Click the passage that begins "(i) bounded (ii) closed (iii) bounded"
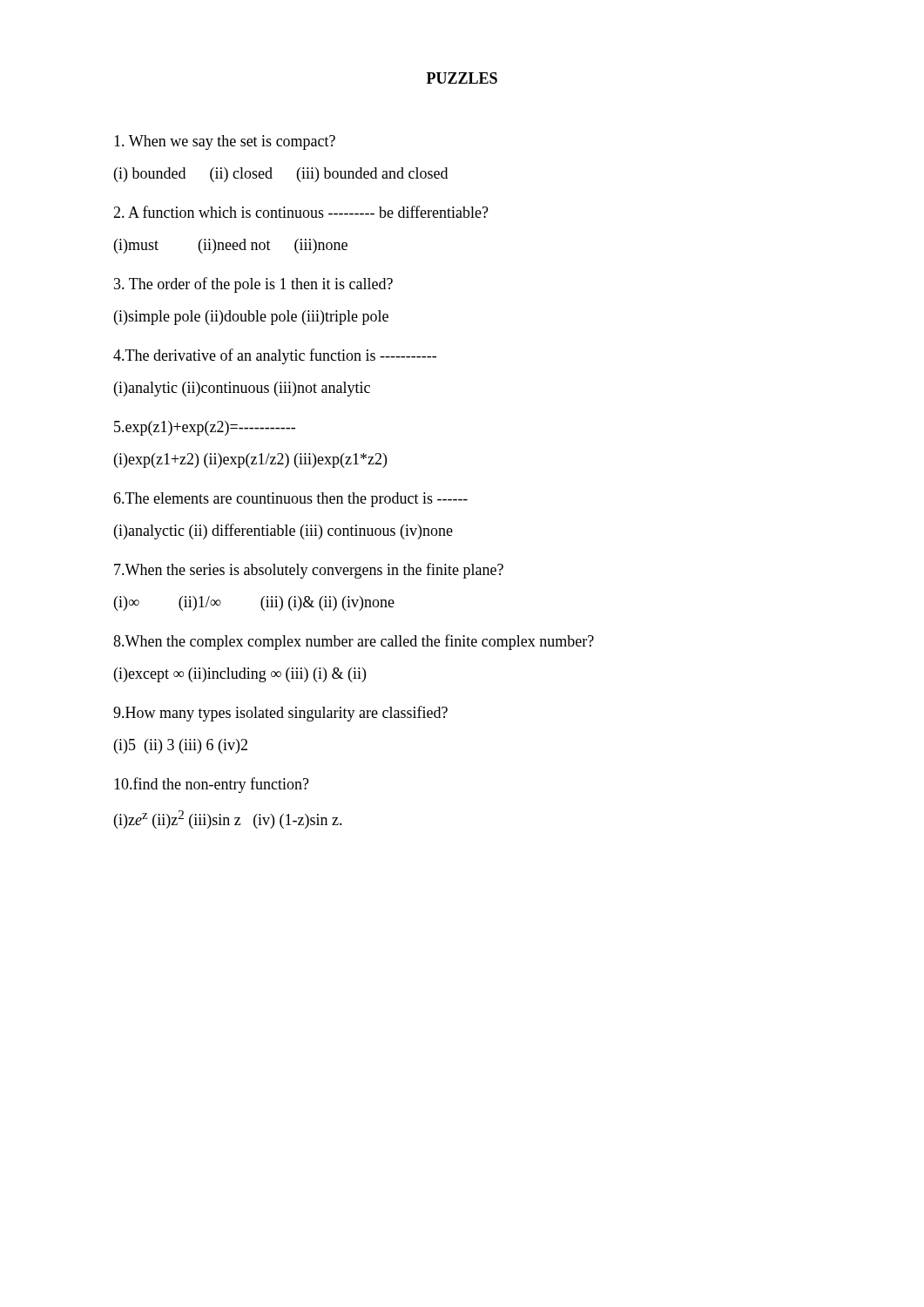This screenshot has width=924, height=1307. [x=281, y=173]
